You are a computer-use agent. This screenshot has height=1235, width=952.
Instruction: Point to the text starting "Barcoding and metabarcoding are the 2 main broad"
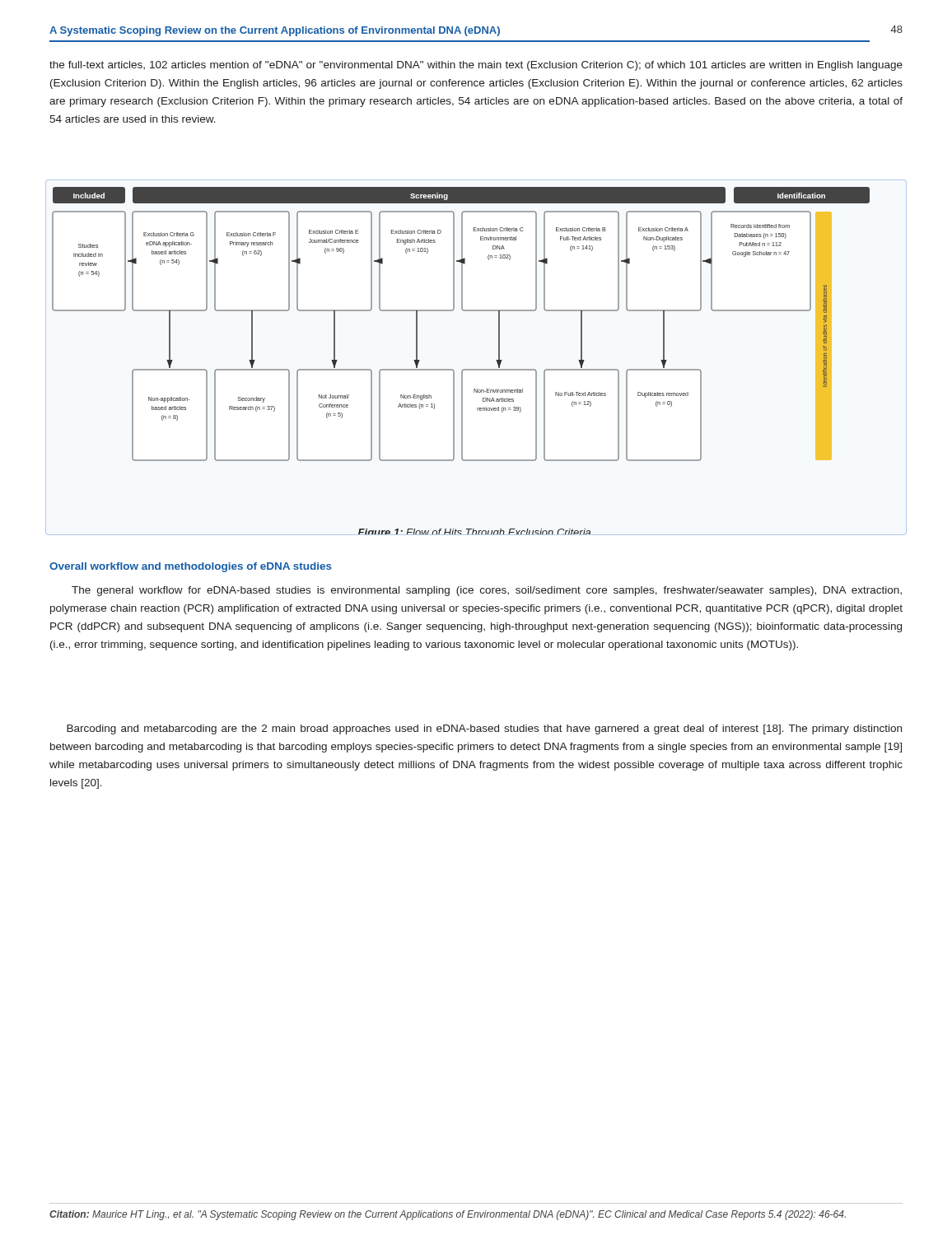coord(476,755)
